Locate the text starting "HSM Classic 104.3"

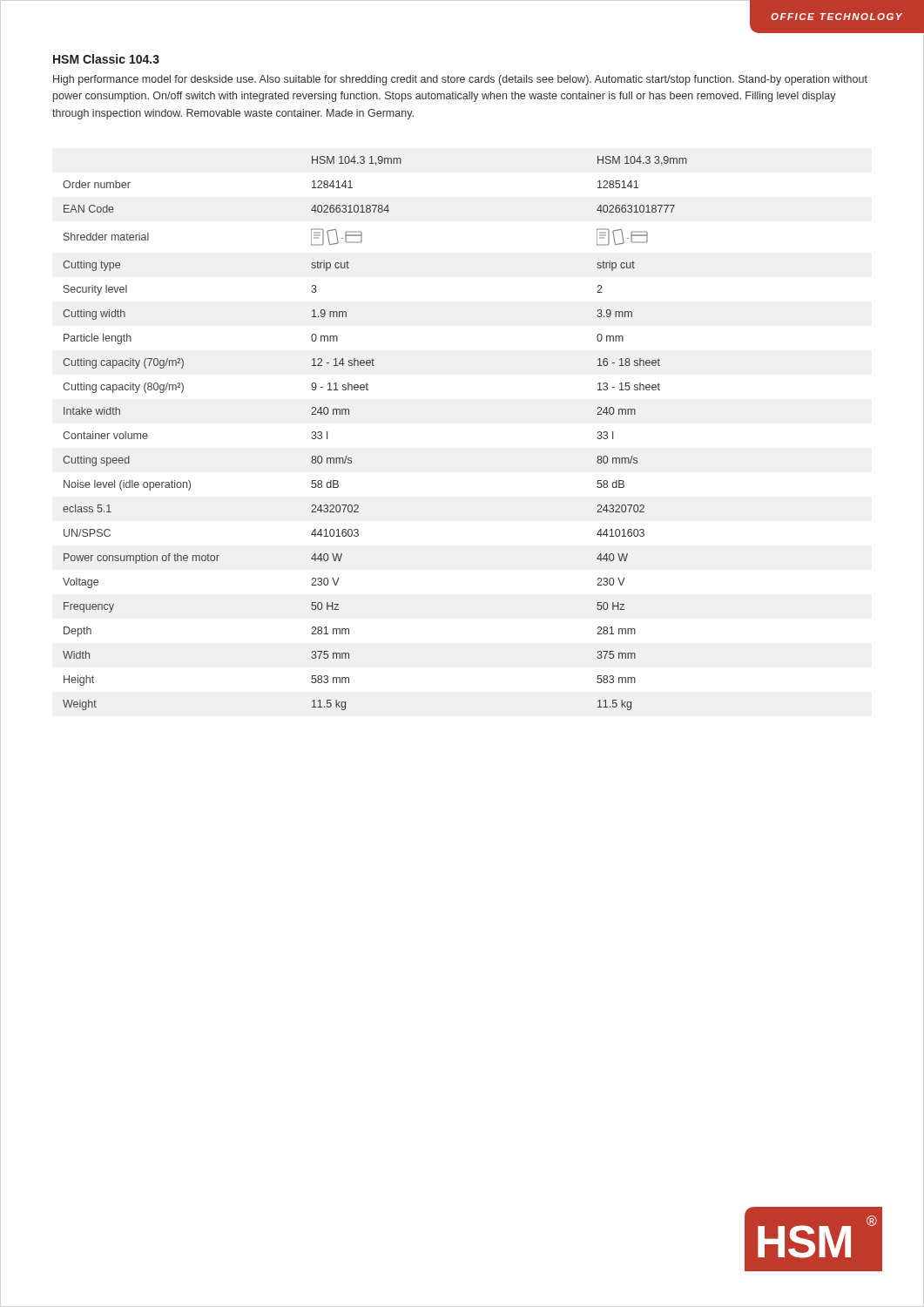(106, 59)
